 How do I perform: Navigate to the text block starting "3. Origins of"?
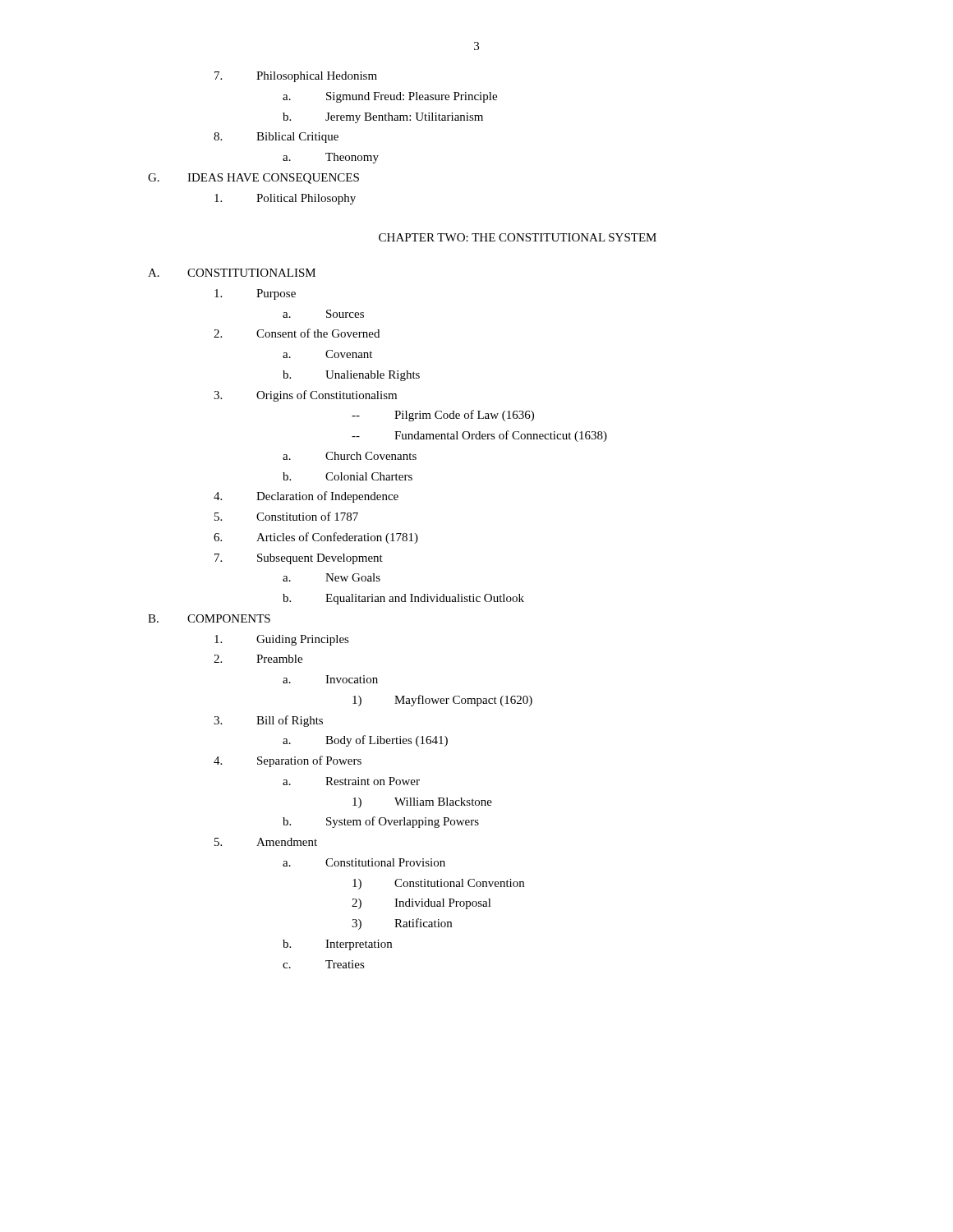(x=305, y=395)
